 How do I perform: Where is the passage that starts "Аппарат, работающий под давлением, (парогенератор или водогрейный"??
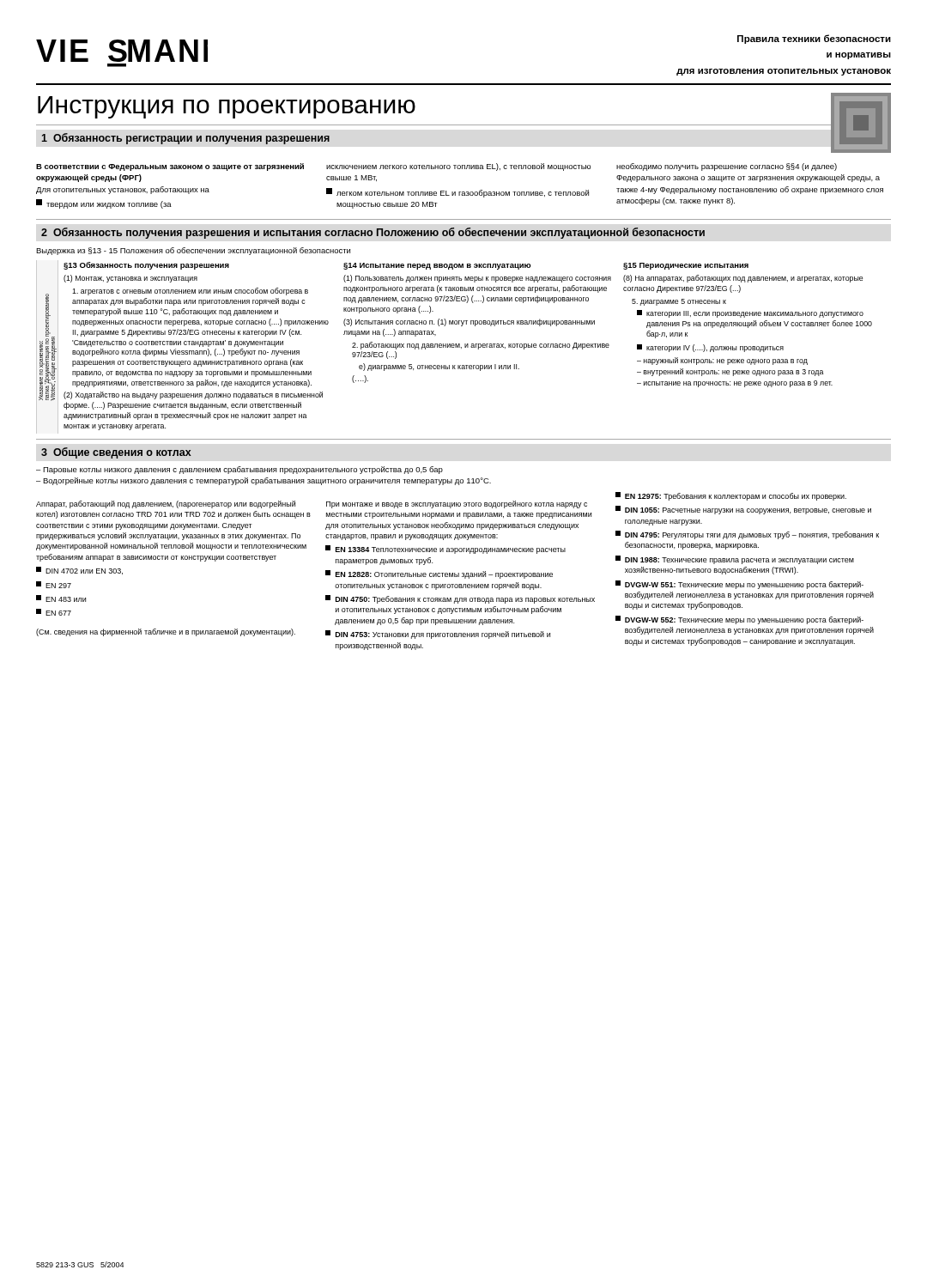point(174,568)
